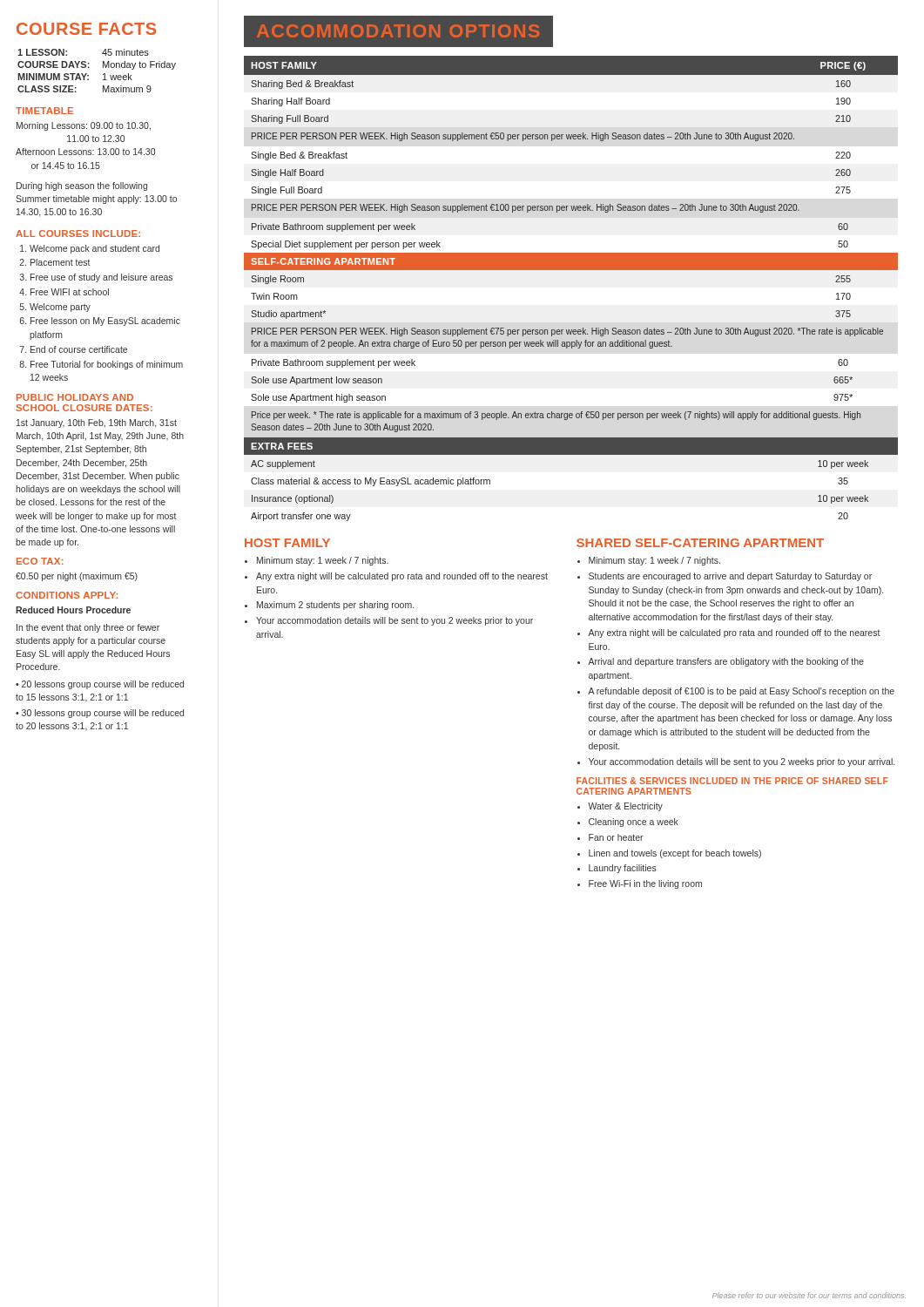924x1307 pixels.
Task: Point to the text block starting "Welcome pack and student card Placement test"
Action: point(100,313)
